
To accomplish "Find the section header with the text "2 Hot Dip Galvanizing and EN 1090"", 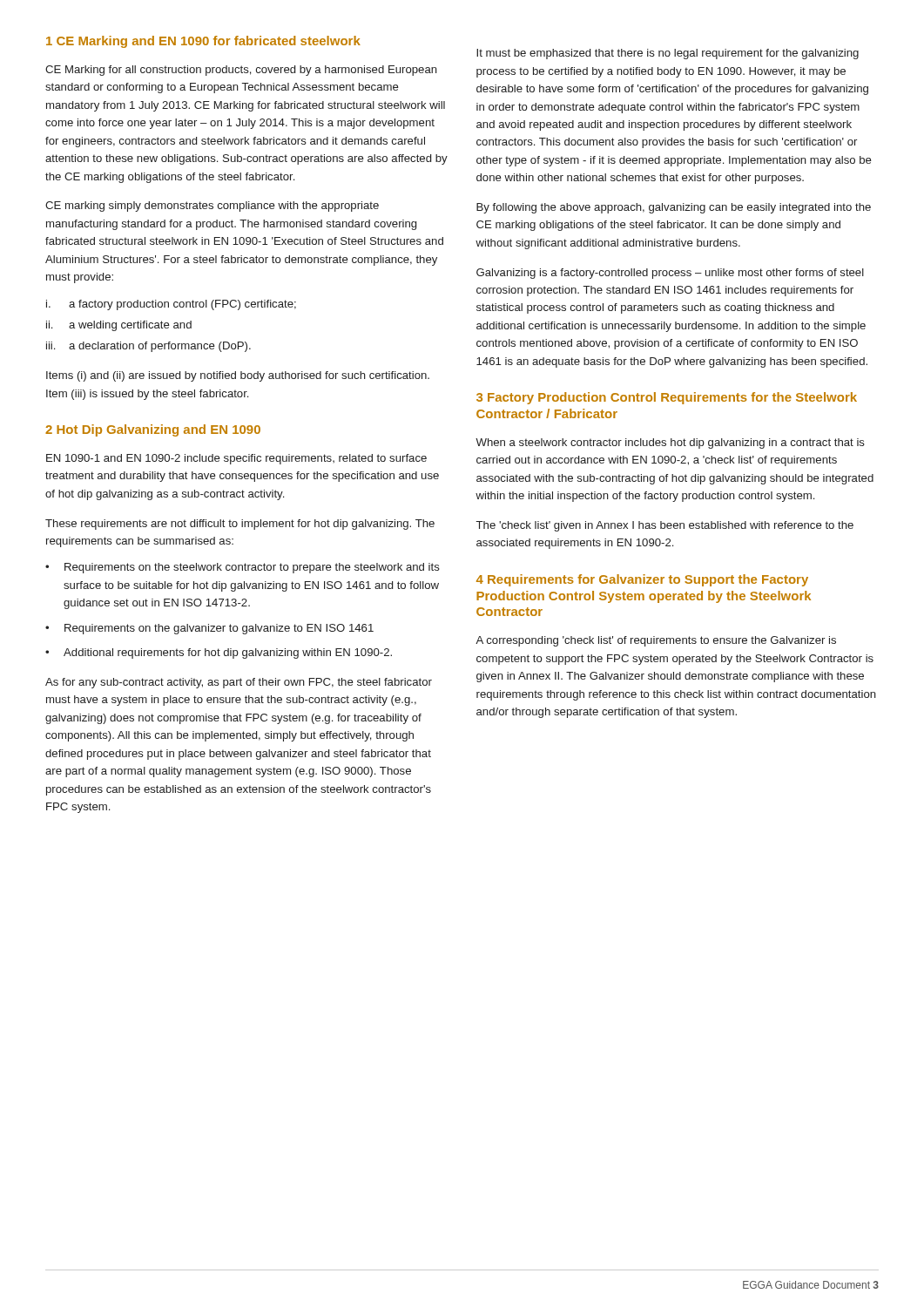I will (x=247, y=430).
